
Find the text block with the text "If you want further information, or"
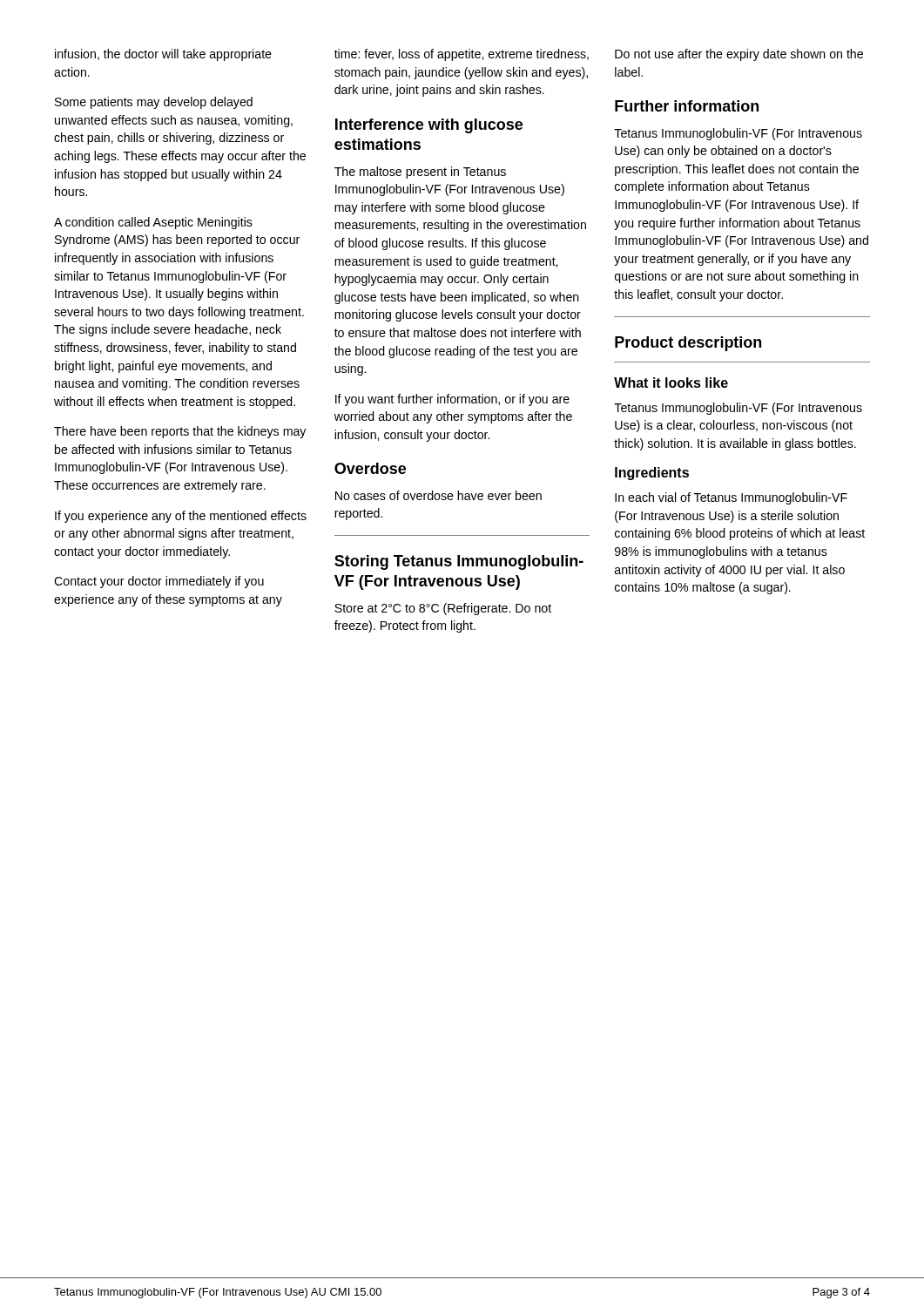[x=462, y=417]
